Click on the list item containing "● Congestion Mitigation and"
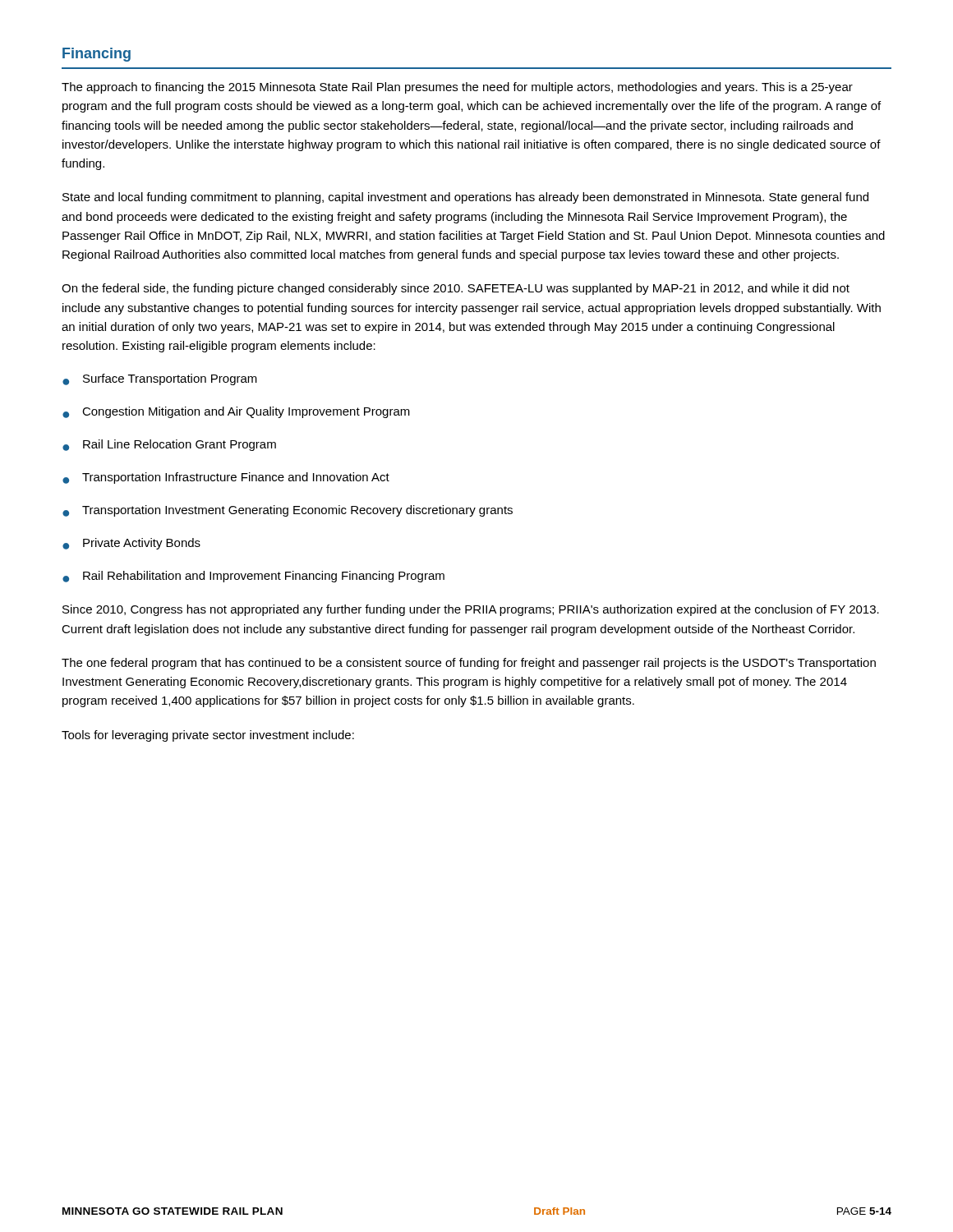This screenshot has width=953, height=1232. [236, 414]
